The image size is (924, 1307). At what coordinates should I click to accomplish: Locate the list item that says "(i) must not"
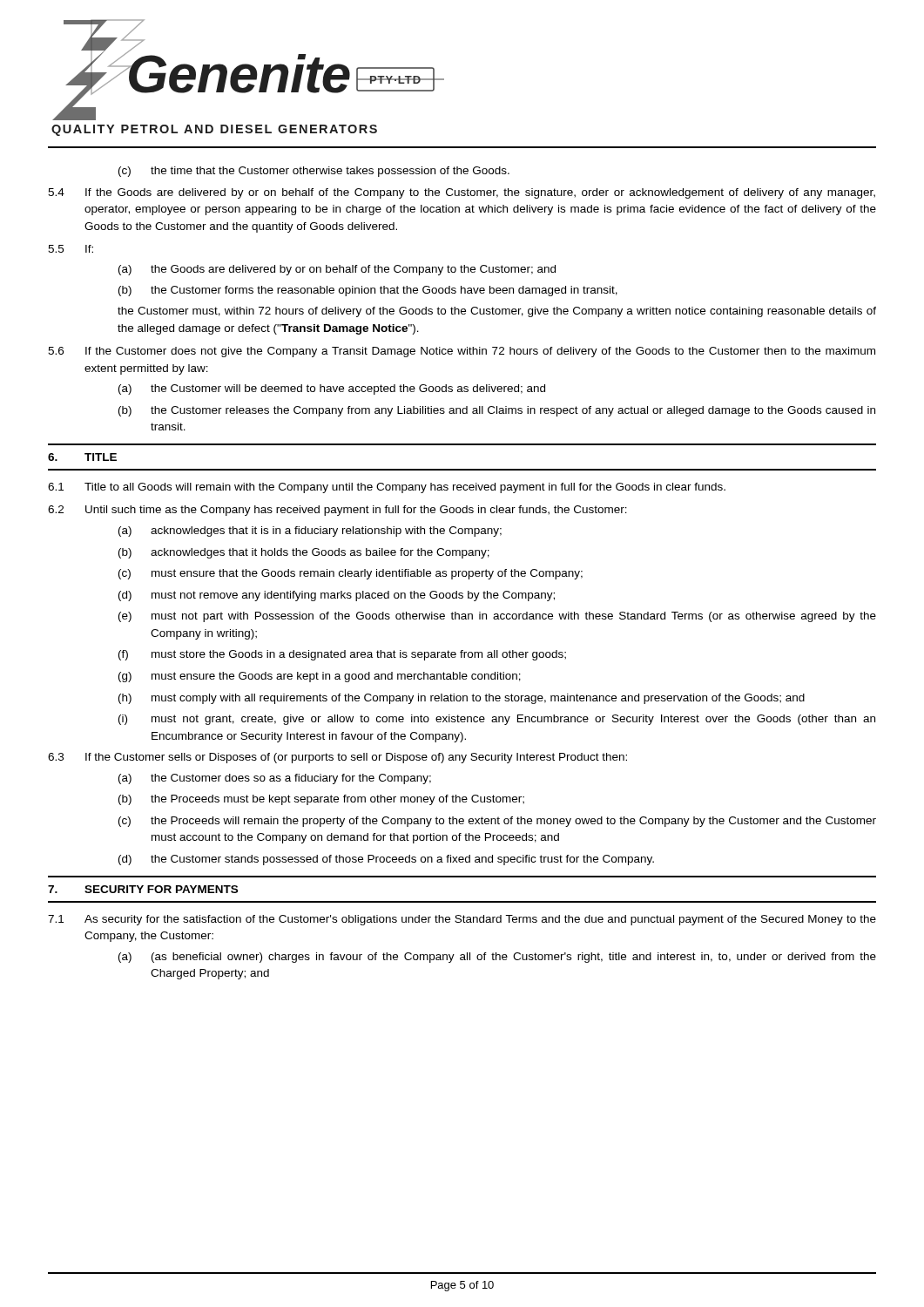coord(462,727)
